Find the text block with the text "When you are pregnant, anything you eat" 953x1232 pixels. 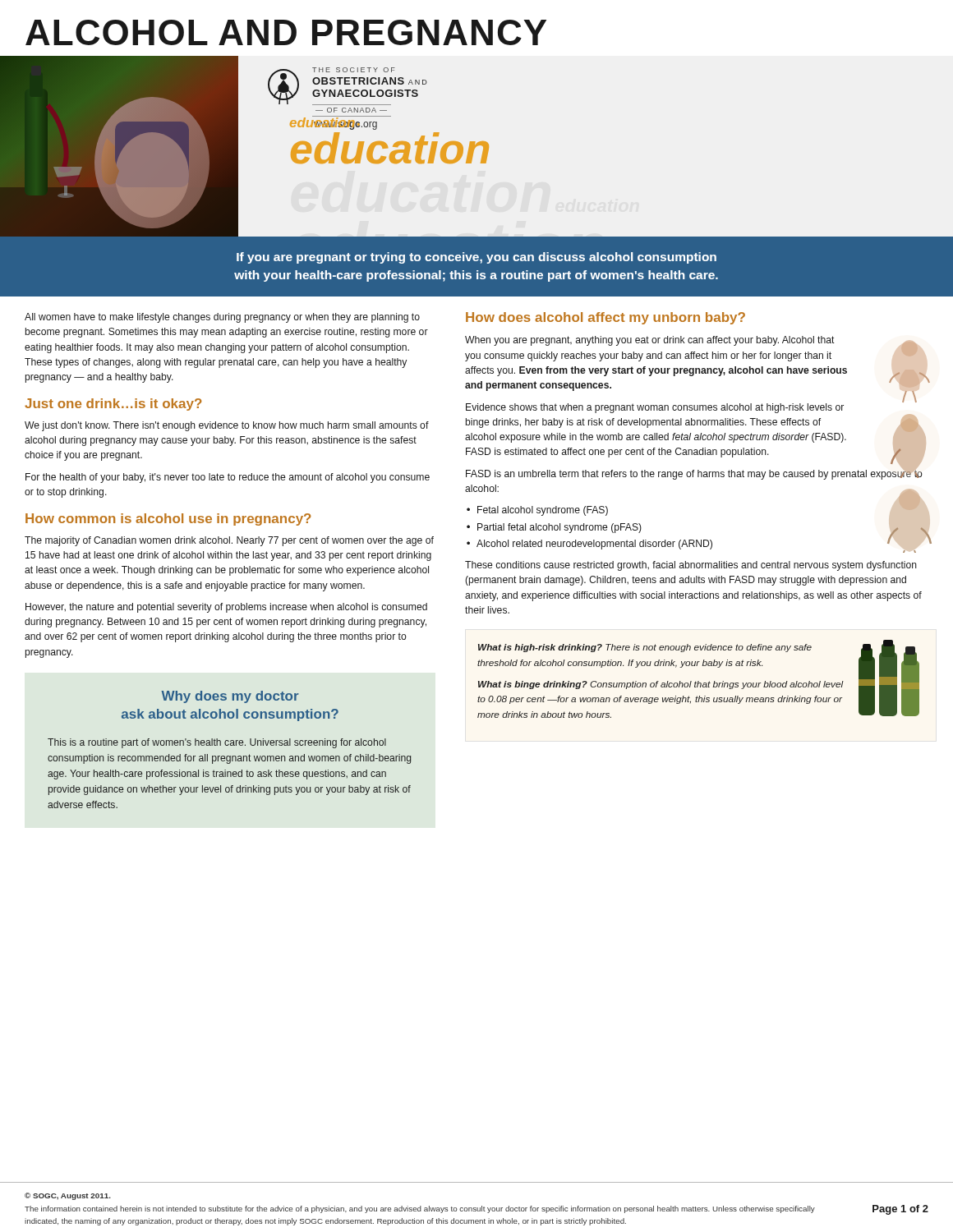[656, 363]
